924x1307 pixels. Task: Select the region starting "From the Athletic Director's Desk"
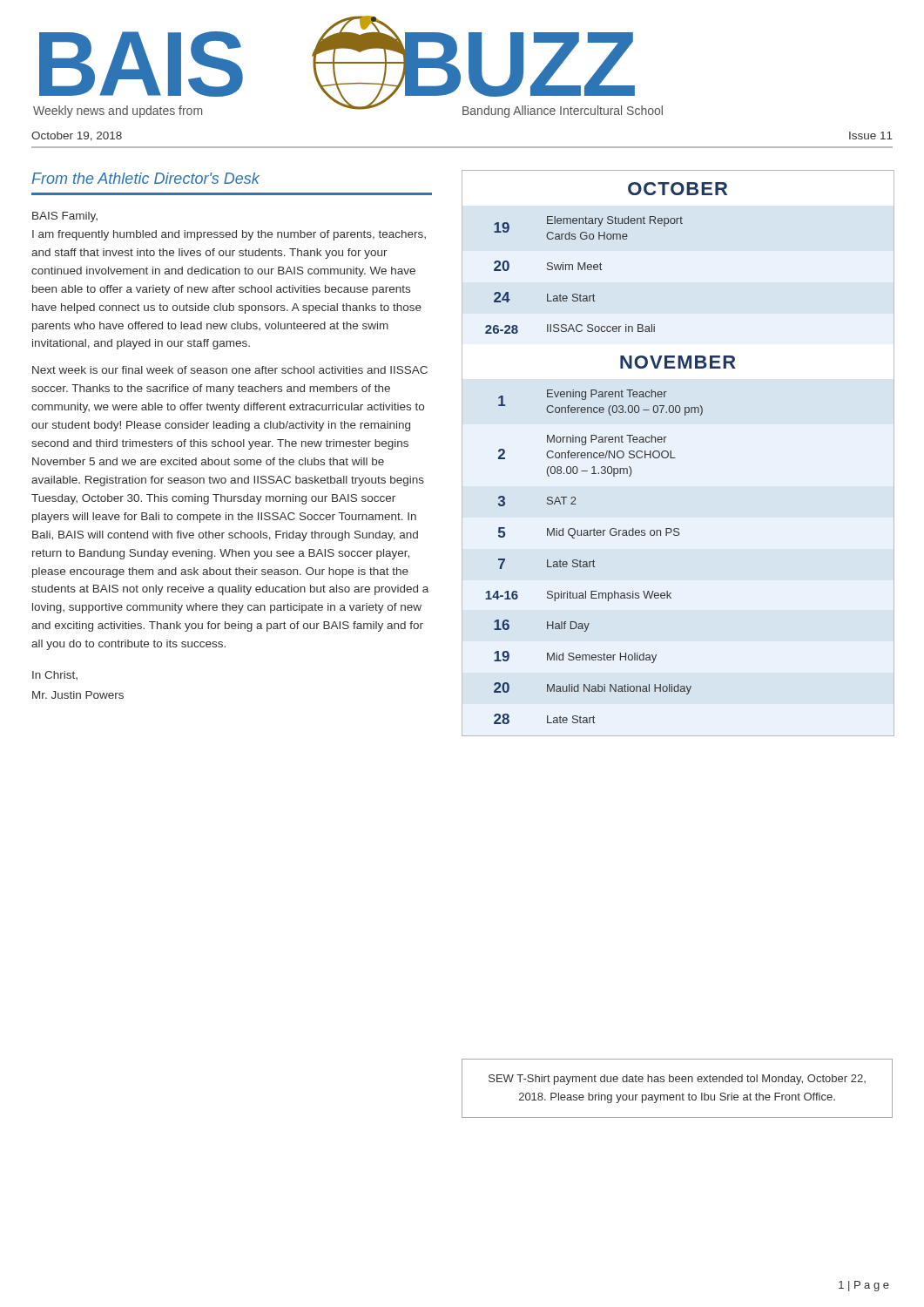pos(145,179)
